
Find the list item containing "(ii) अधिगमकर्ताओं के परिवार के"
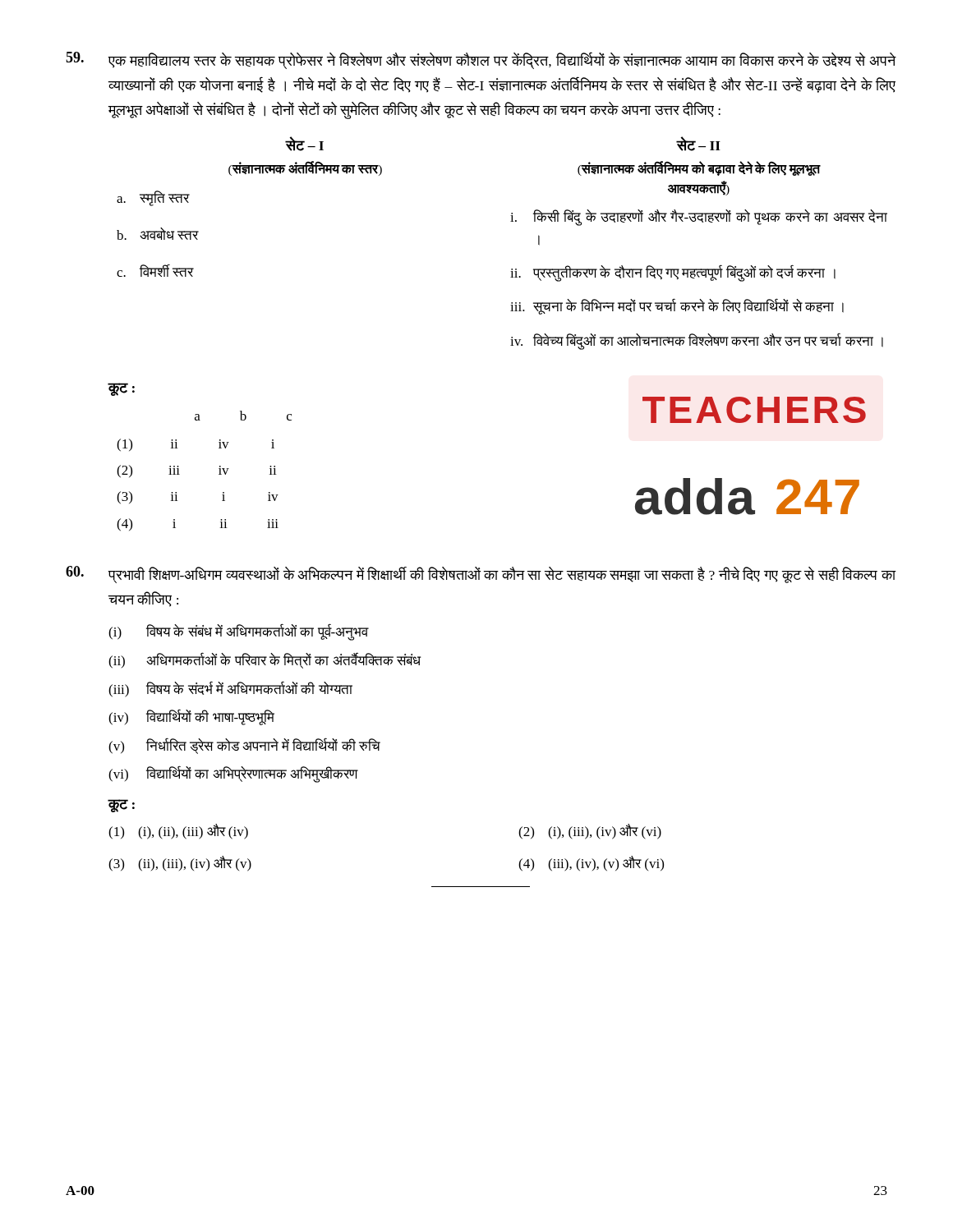pos(264,661)
